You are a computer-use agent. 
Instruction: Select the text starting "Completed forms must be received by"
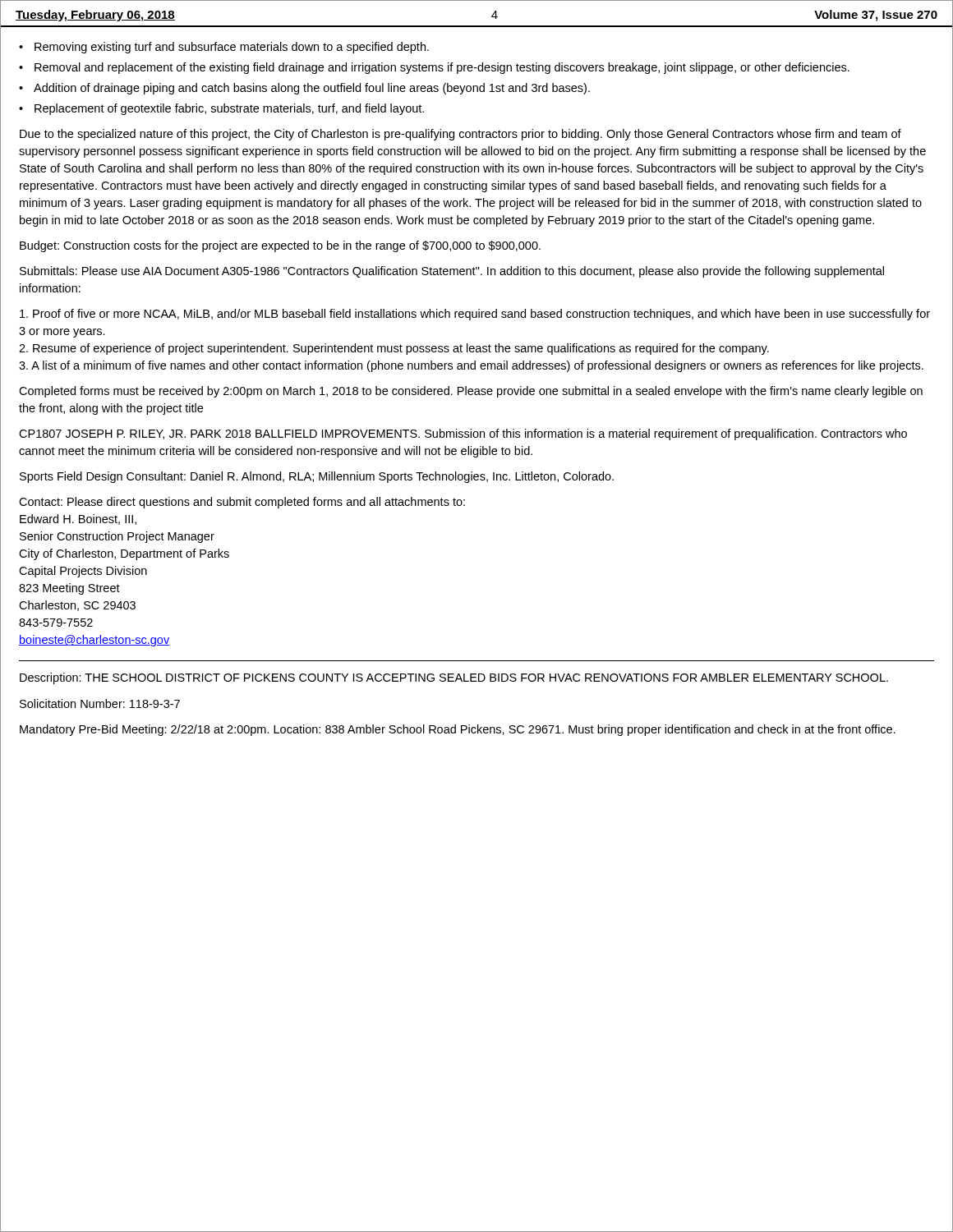(471, 400)
